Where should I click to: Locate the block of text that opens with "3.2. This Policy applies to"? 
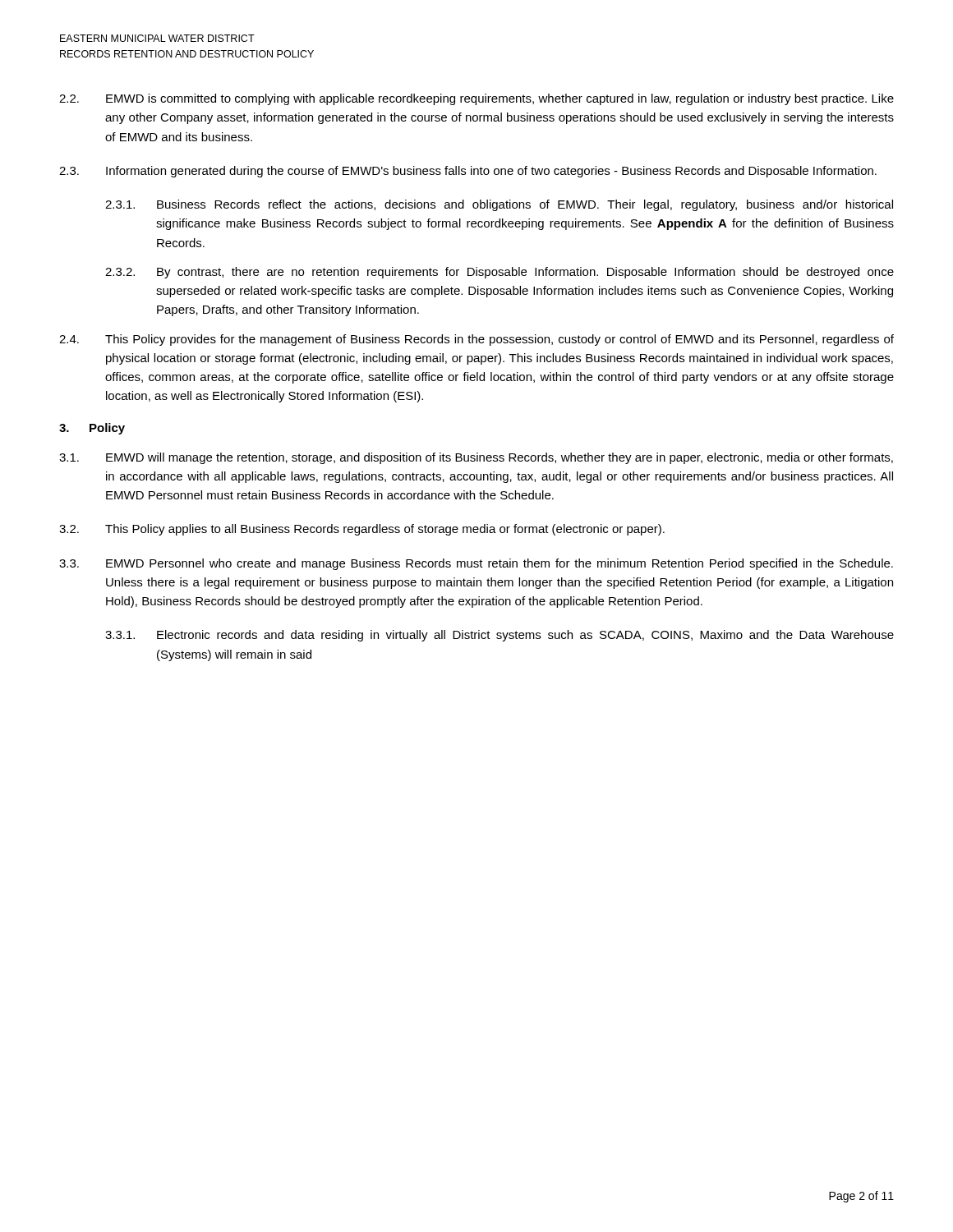click(x=476, y=529)
